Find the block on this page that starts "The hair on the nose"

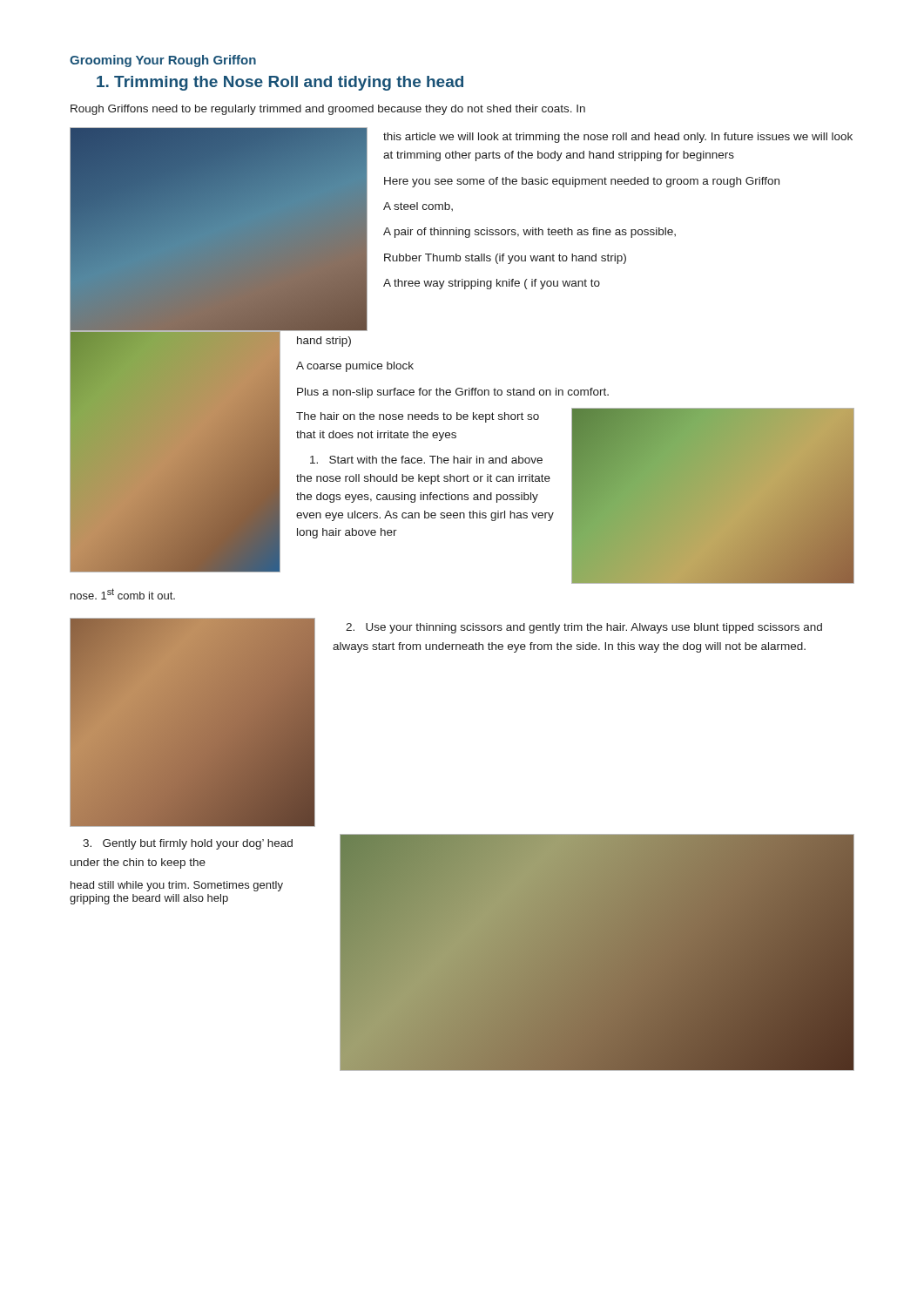(x=427, y=426)
